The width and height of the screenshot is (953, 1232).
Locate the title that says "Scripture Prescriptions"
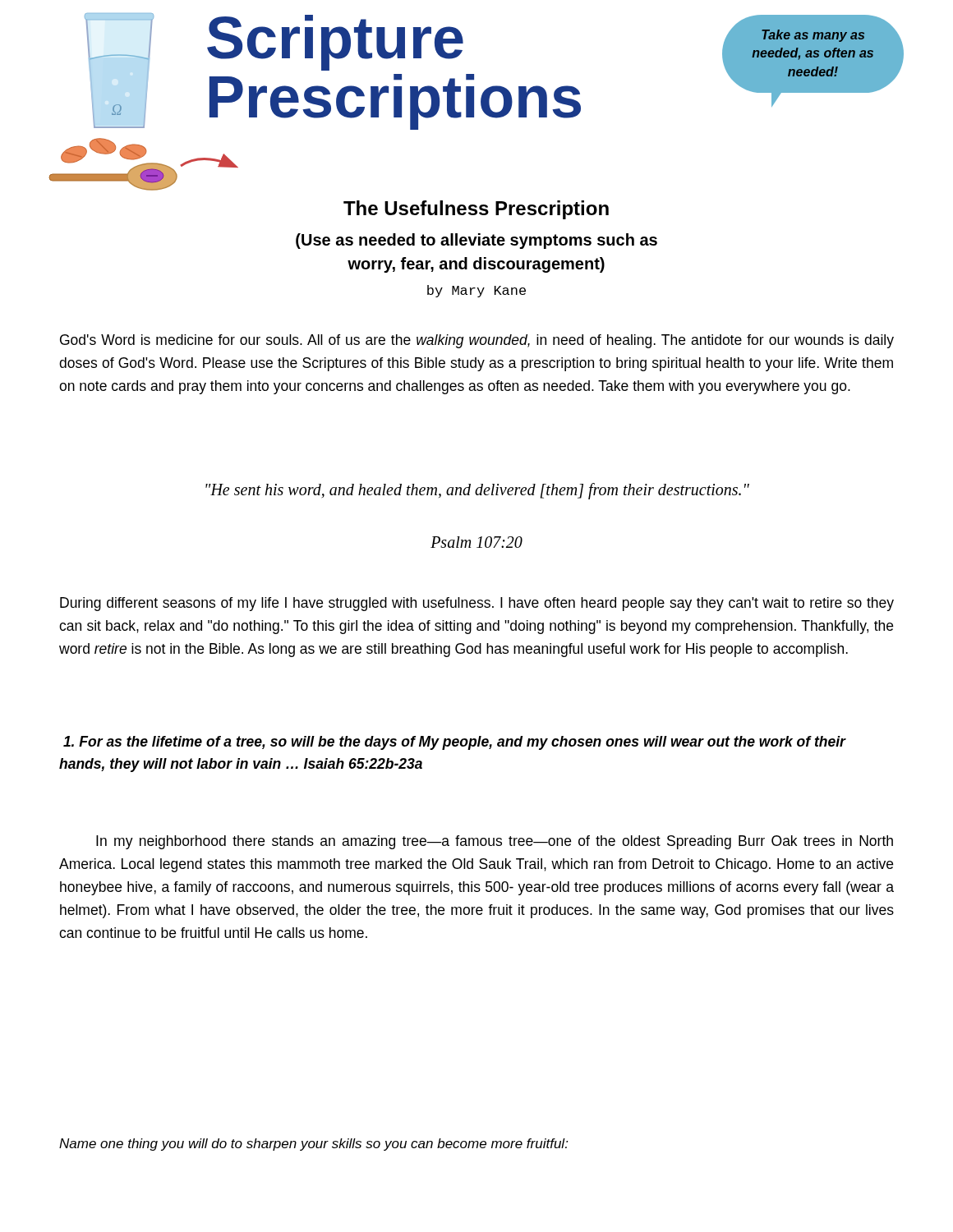468,67
